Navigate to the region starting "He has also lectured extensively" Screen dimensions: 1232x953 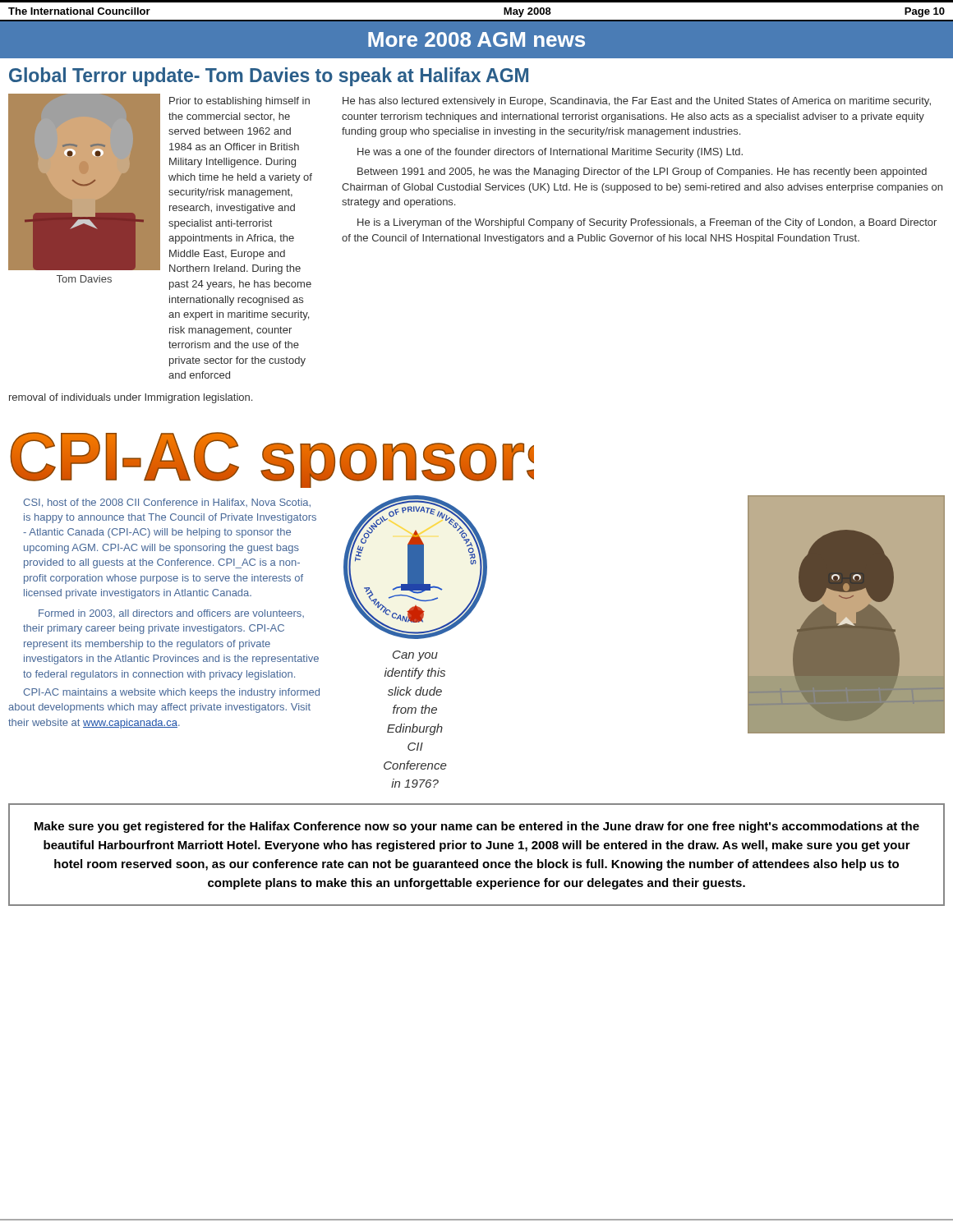[643, 170]
